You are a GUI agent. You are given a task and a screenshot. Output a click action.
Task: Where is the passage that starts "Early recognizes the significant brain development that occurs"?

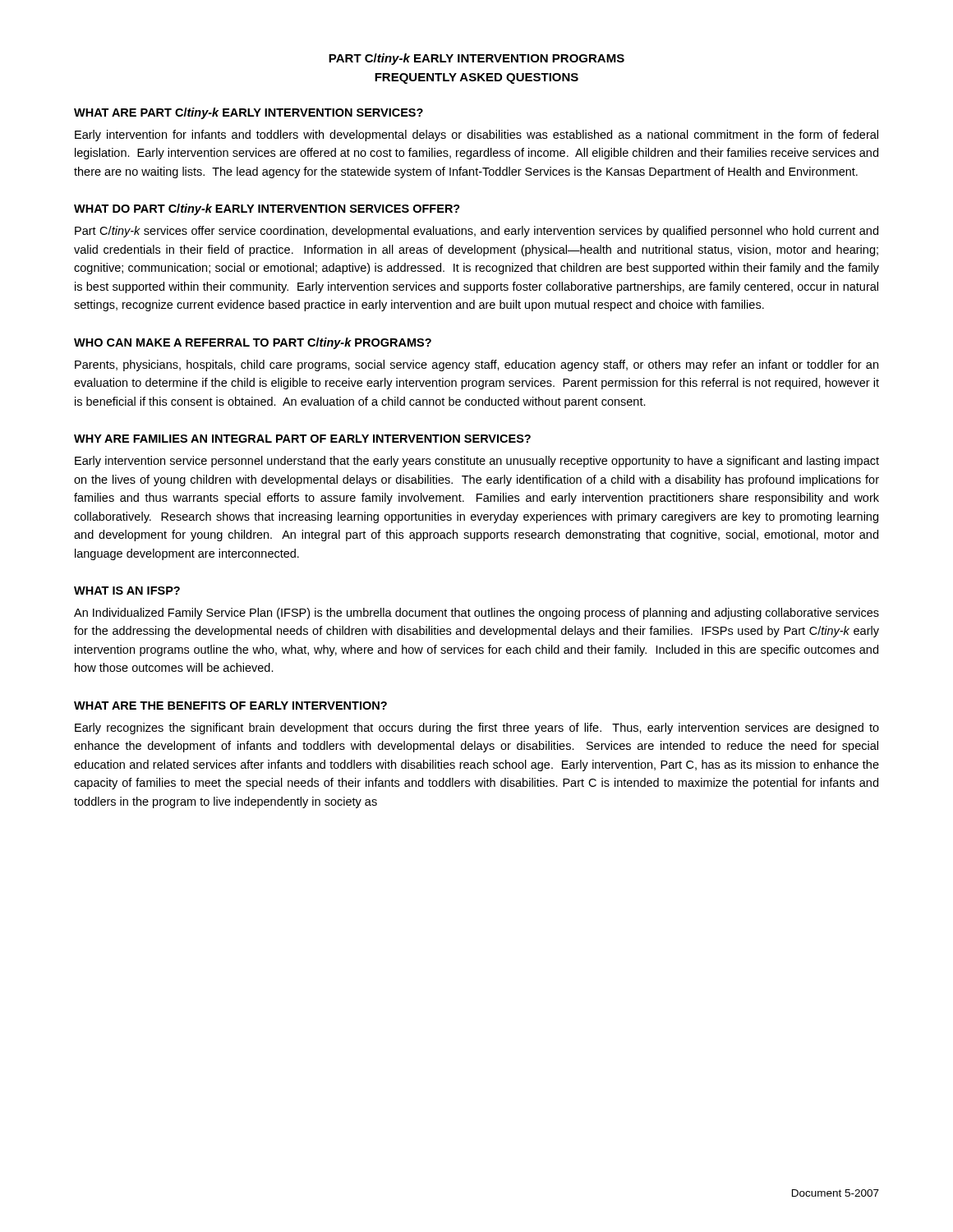[476, 764]
